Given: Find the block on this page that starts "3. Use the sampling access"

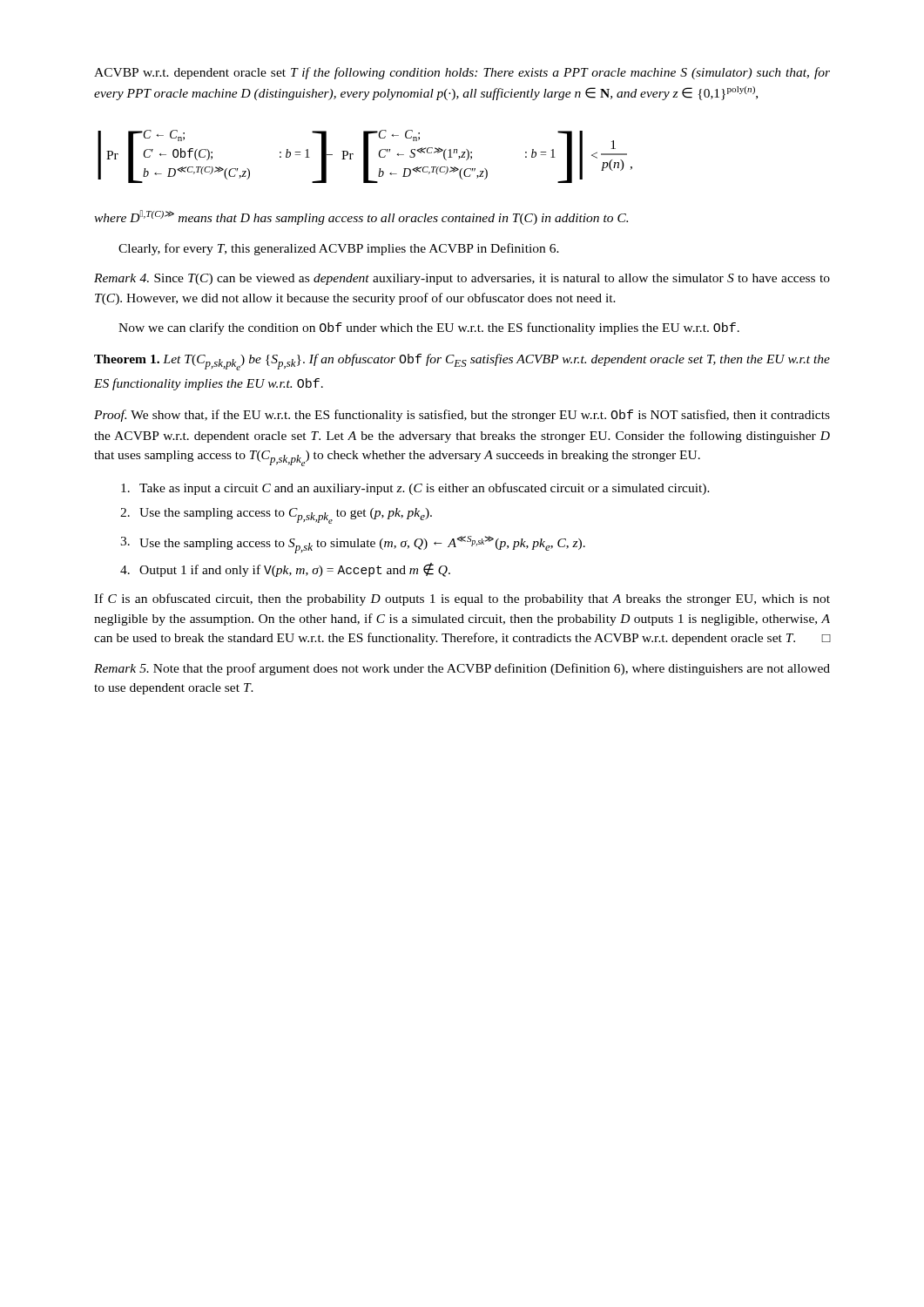Looking at the screenshot, I should click(475, 544).
